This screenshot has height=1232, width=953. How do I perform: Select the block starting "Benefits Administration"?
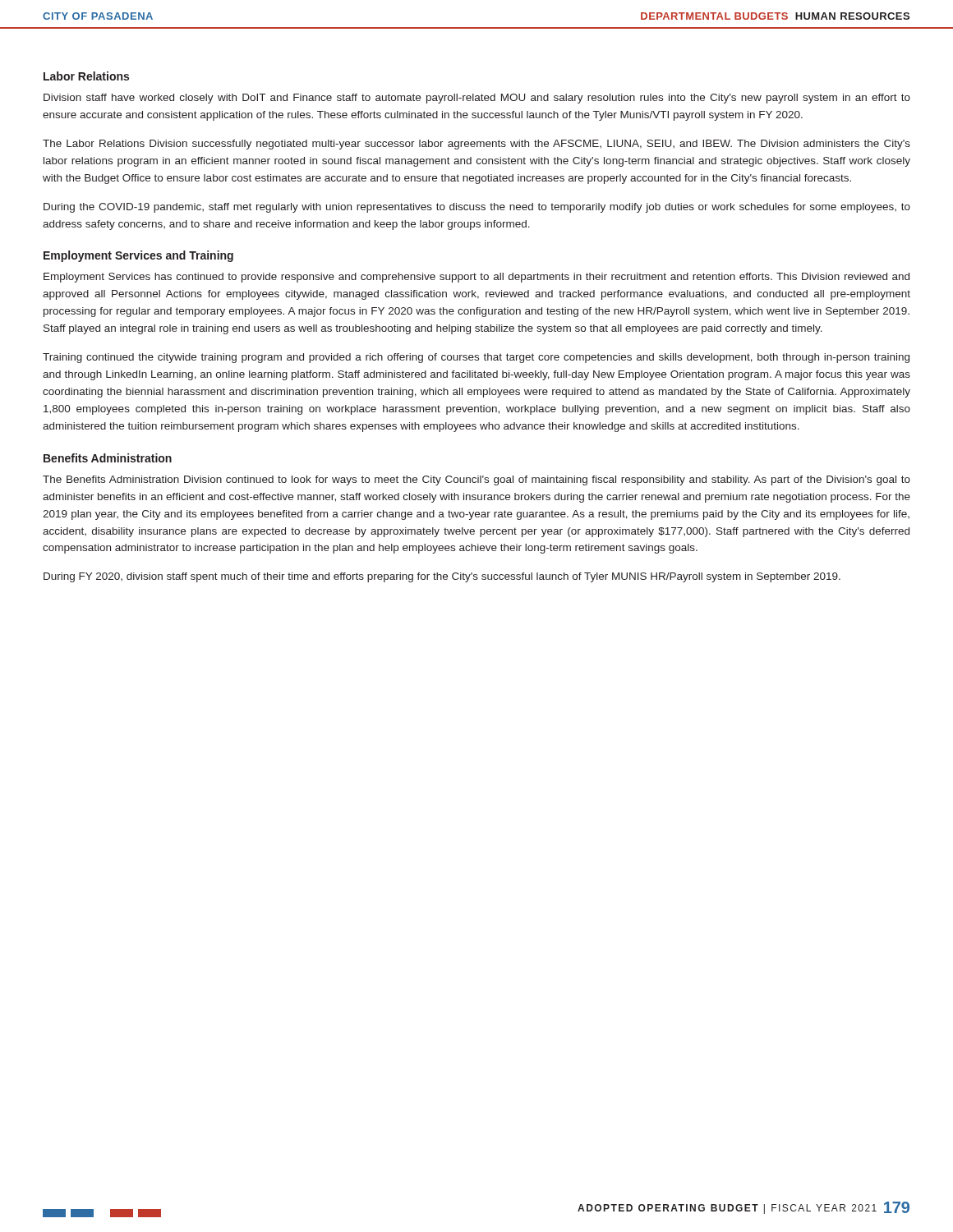click(107, 458)
